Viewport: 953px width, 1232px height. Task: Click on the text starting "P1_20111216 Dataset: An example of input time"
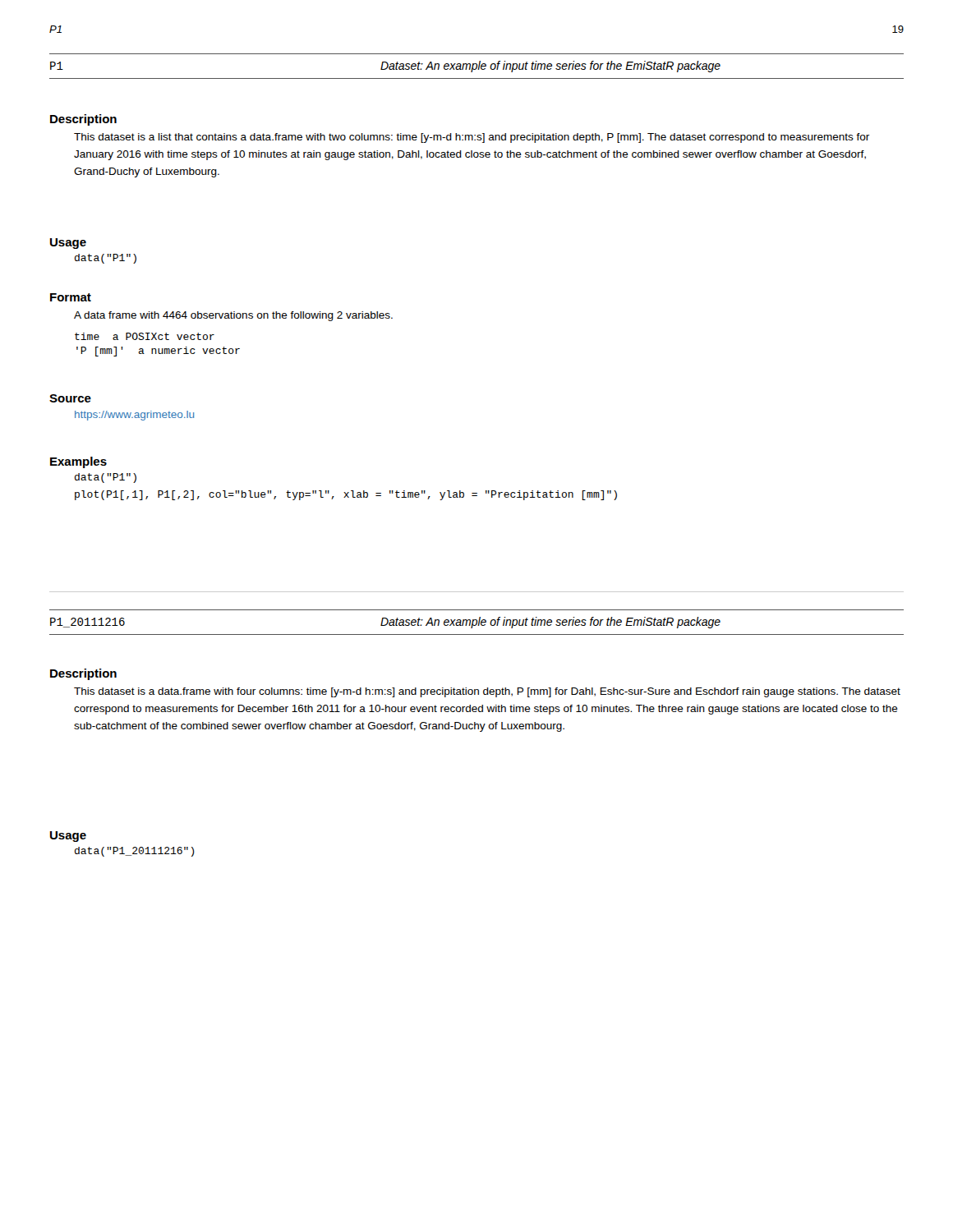coord(476,622)
